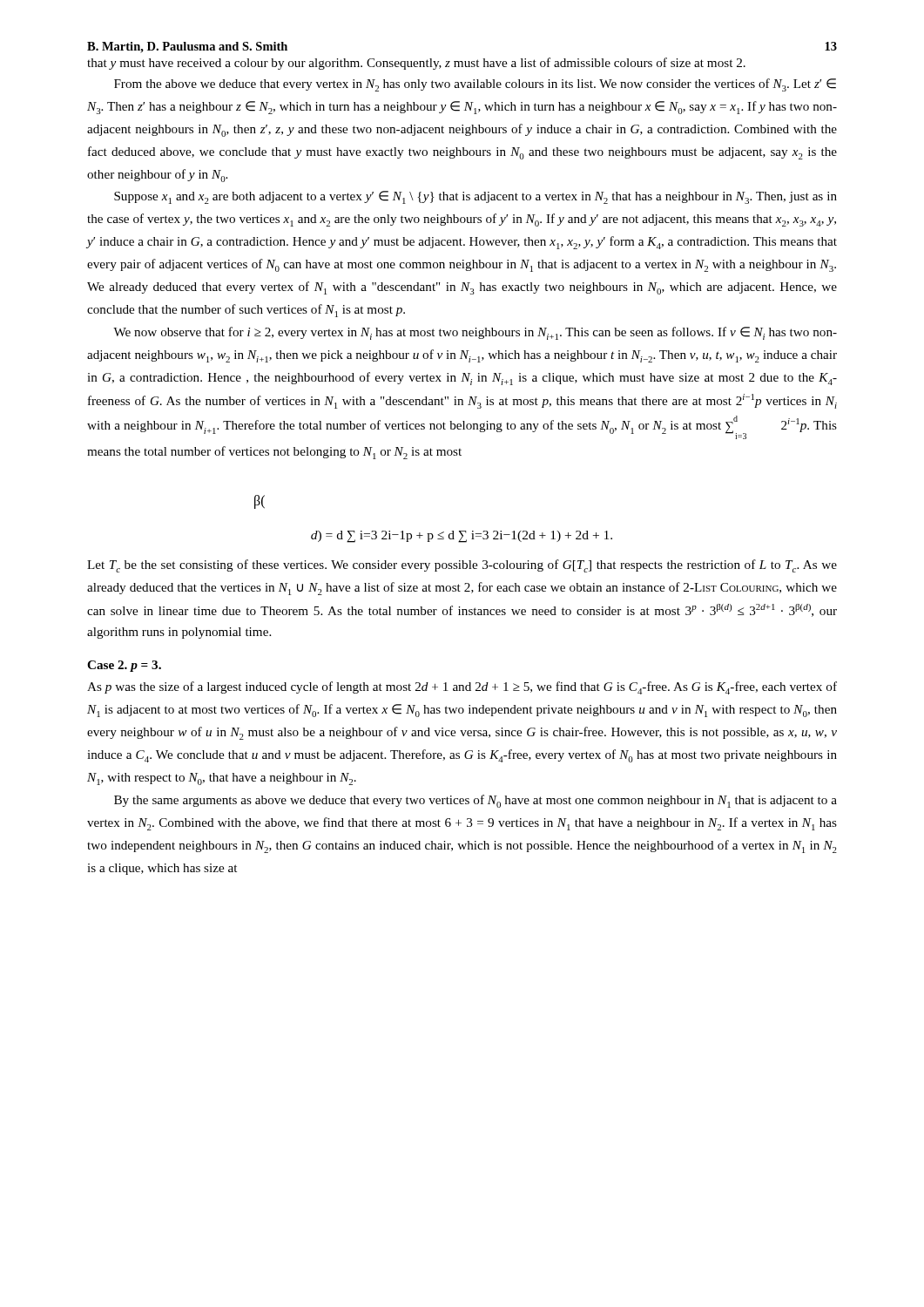Locate the formula with the text "β(d) = d"
Image resolution: width=924 pixels, height=1307 pixels.
(x=260, y=502)
